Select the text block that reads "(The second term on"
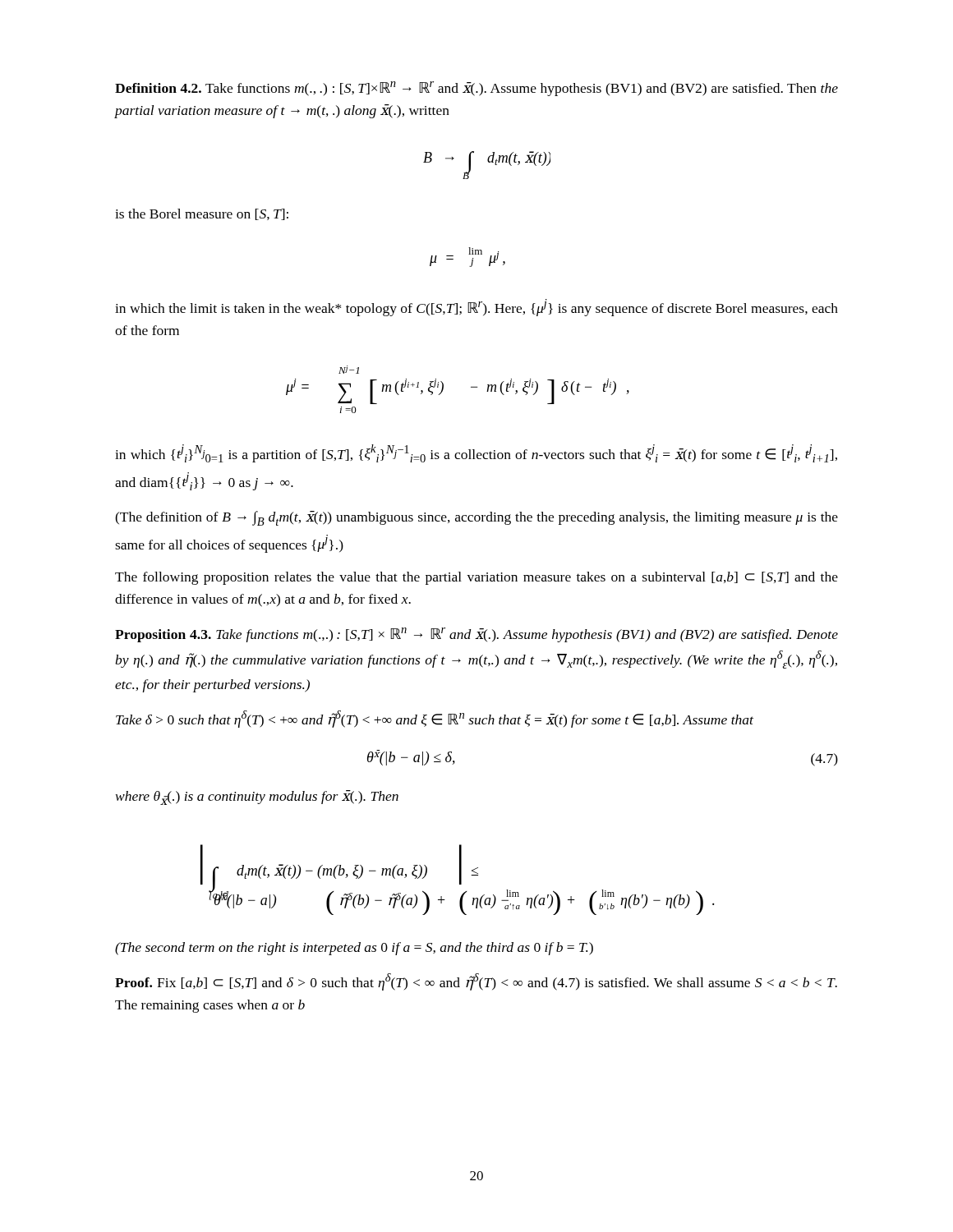Viewport: 953px width, 1232px height. tap(476, 948)
